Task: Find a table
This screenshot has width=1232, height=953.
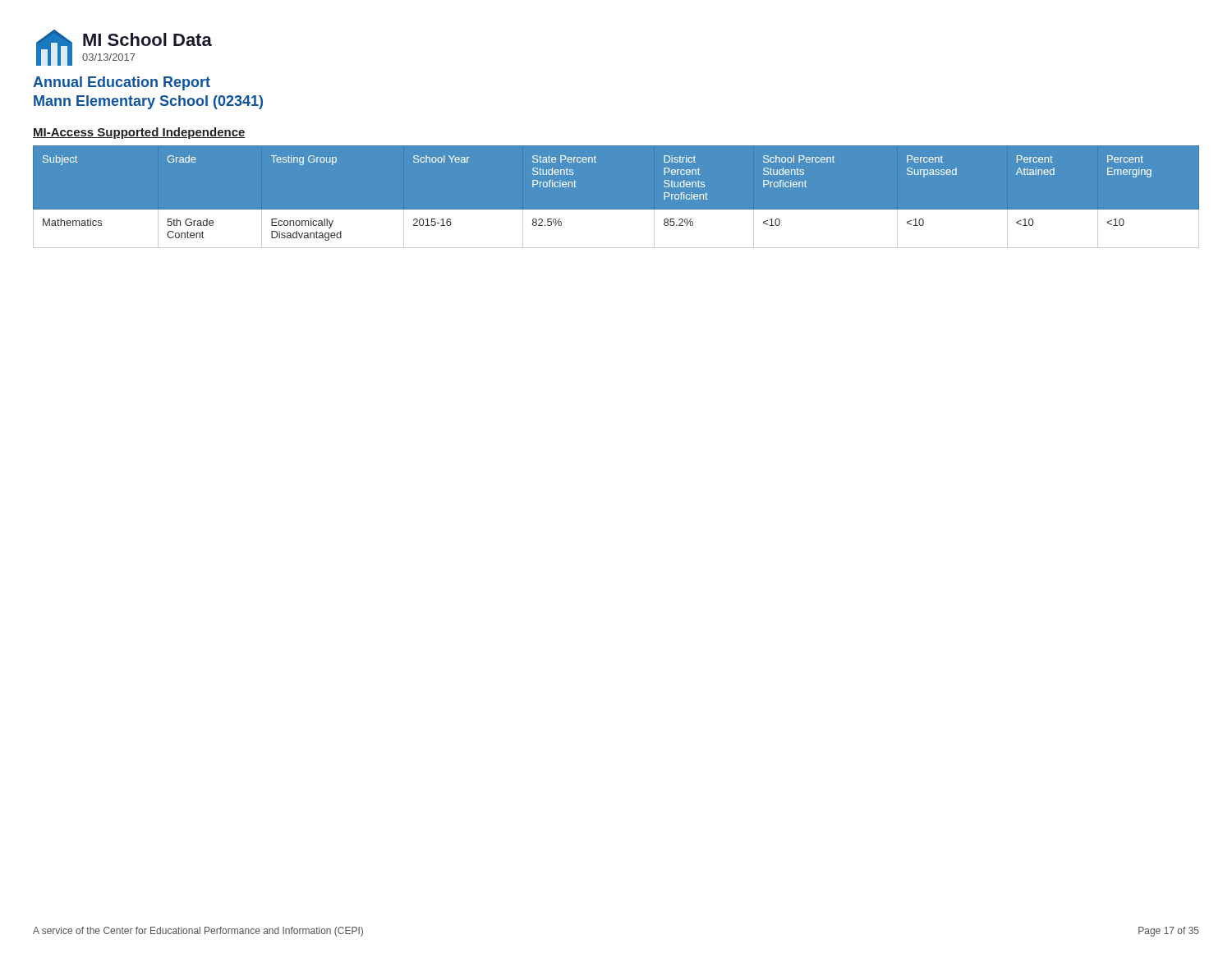Action: coord(616,197)
